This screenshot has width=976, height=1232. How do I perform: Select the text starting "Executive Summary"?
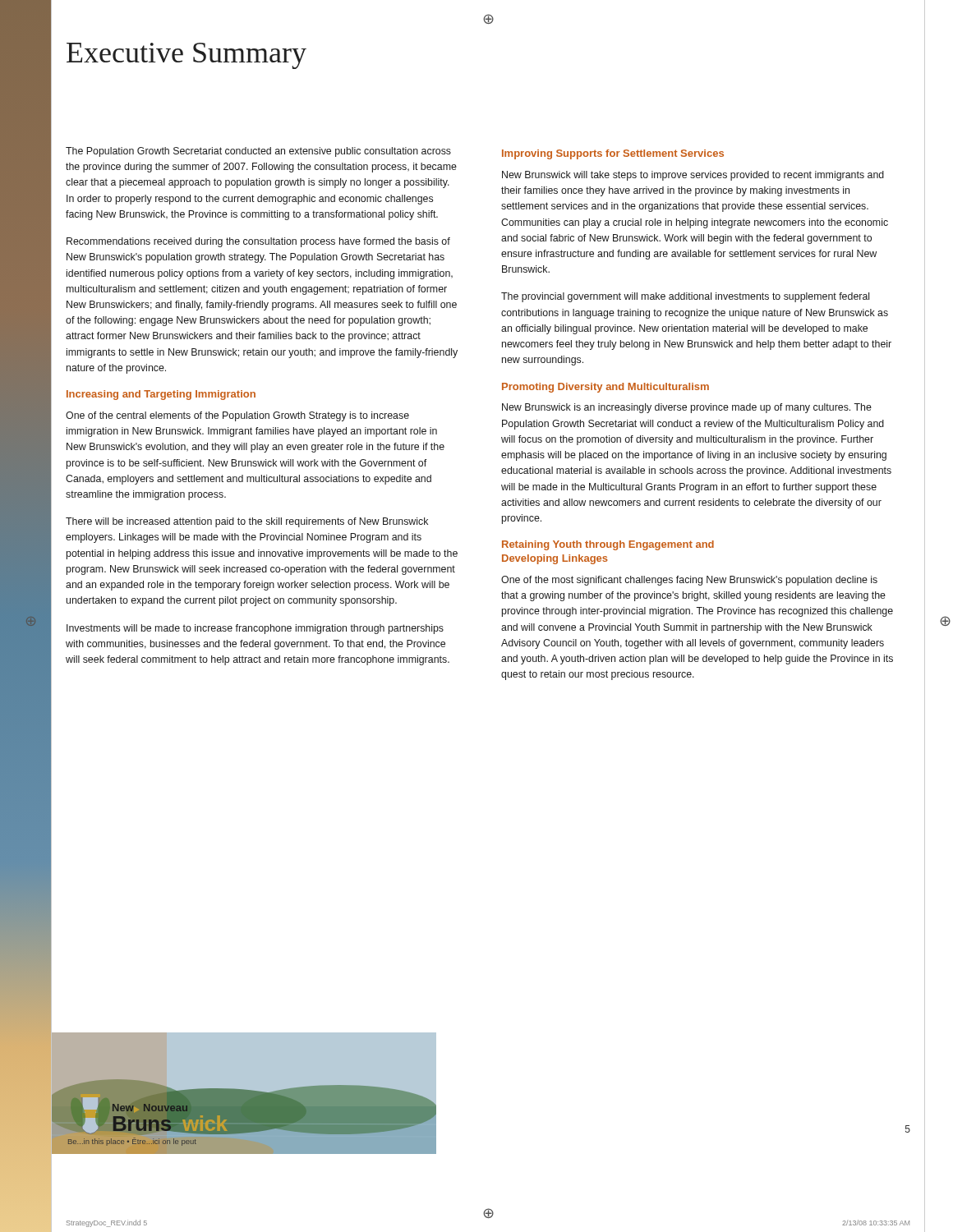pos(271,53)
